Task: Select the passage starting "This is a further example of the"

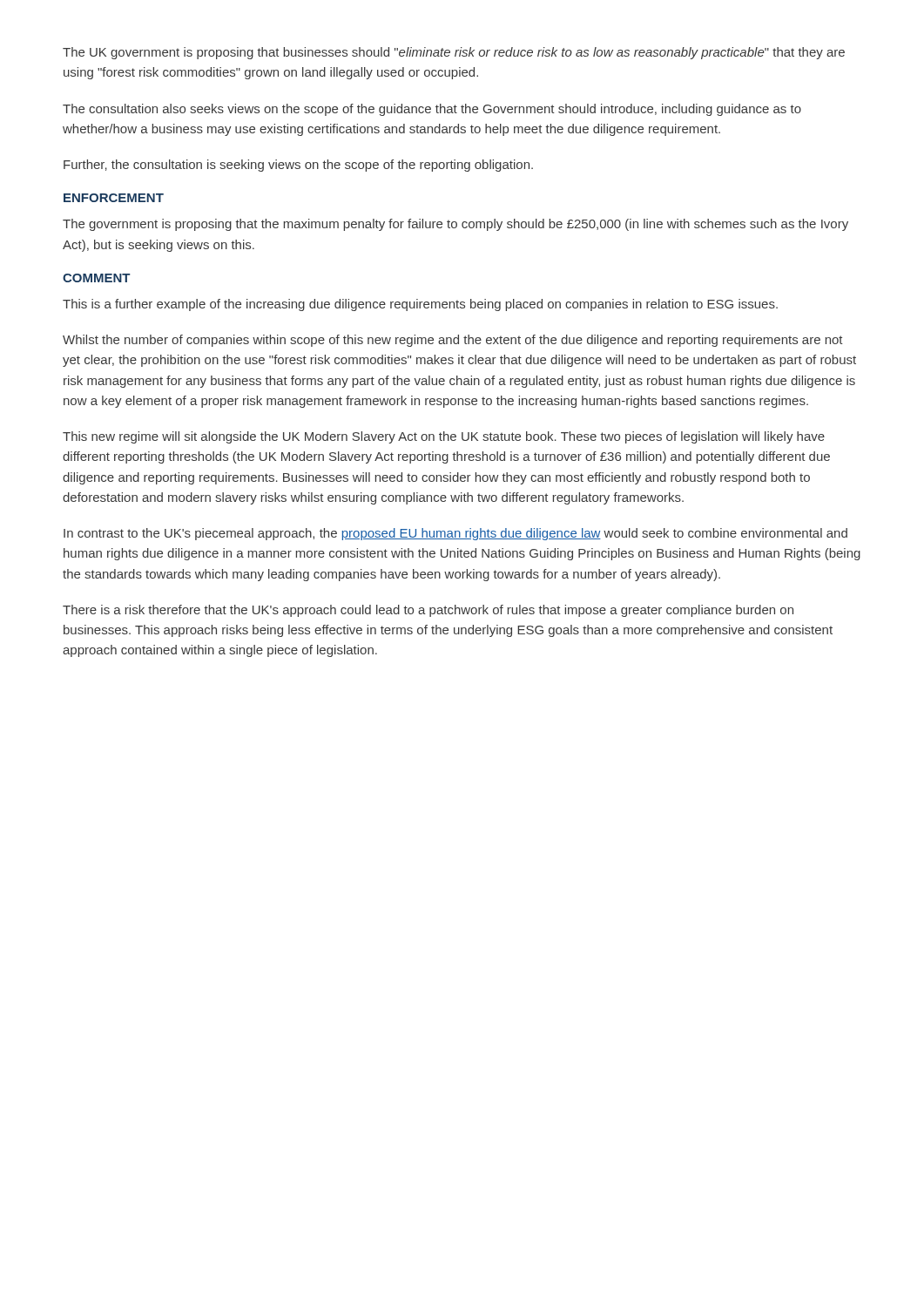Action: [x=421, y=303]
